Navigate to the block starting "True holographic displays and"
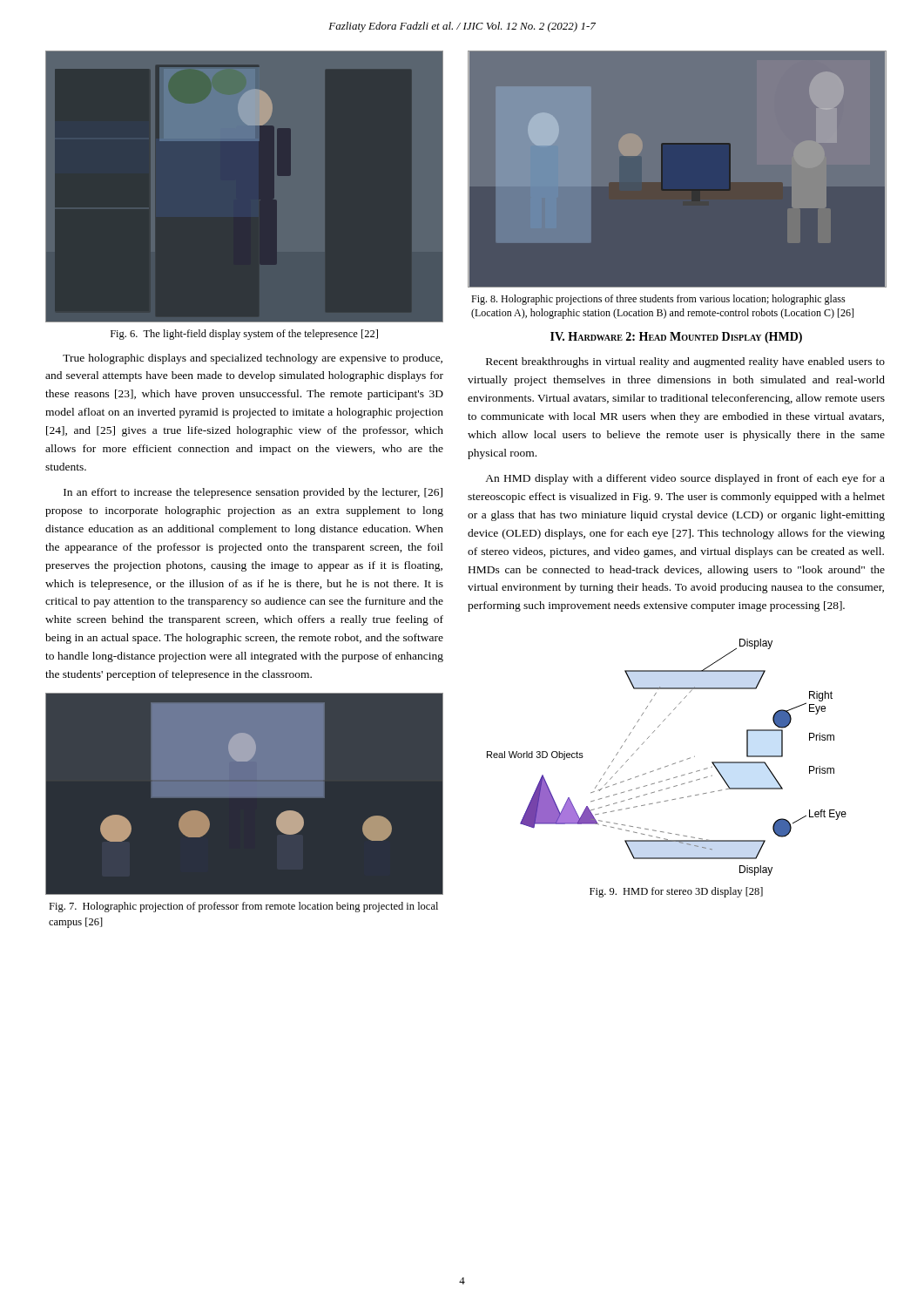This screenshot has height=1307, width=924. pyautogui.click(x=244, y=517)
